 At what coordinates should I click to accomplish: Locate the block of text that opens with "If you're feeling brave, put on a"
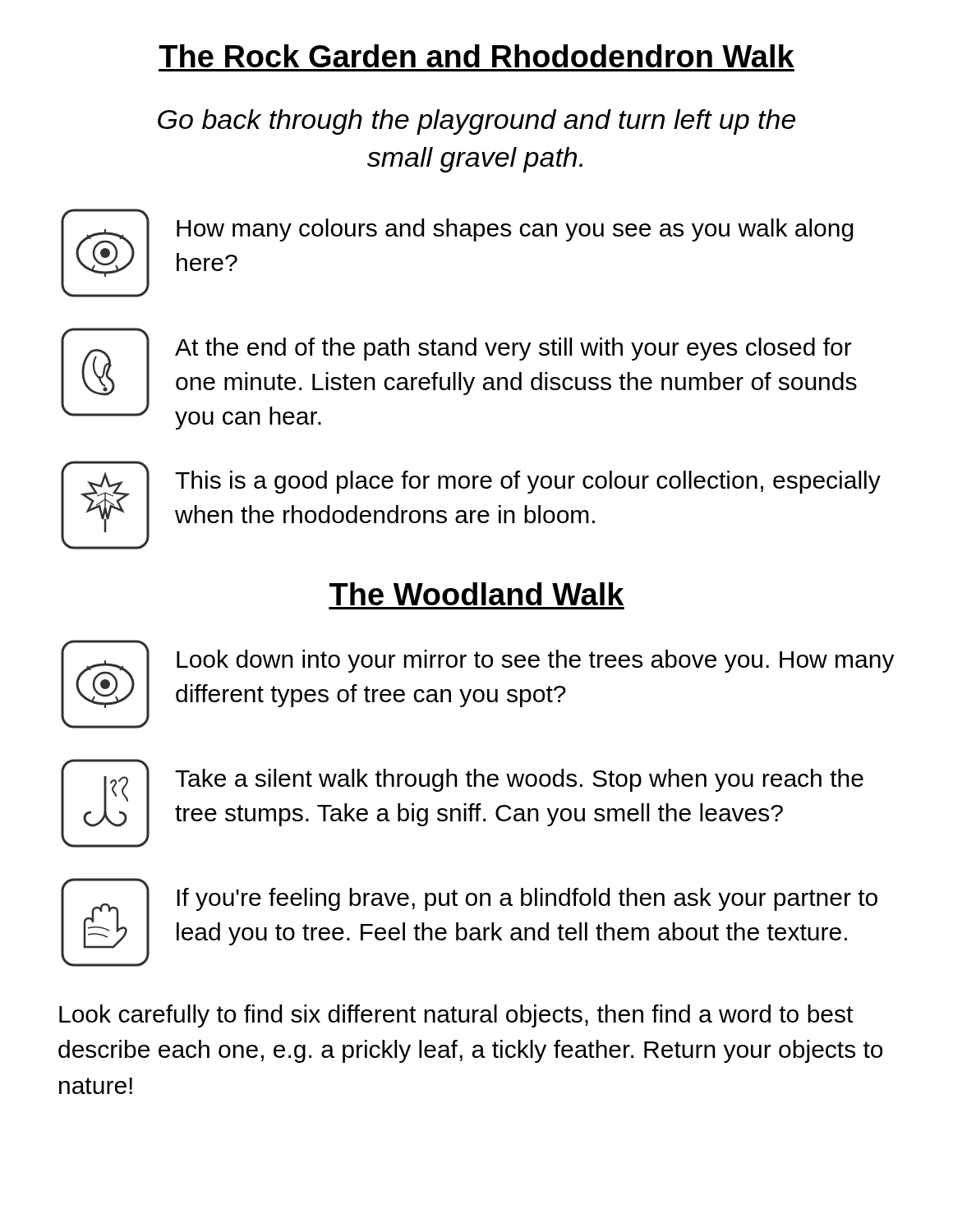point(527,914)
